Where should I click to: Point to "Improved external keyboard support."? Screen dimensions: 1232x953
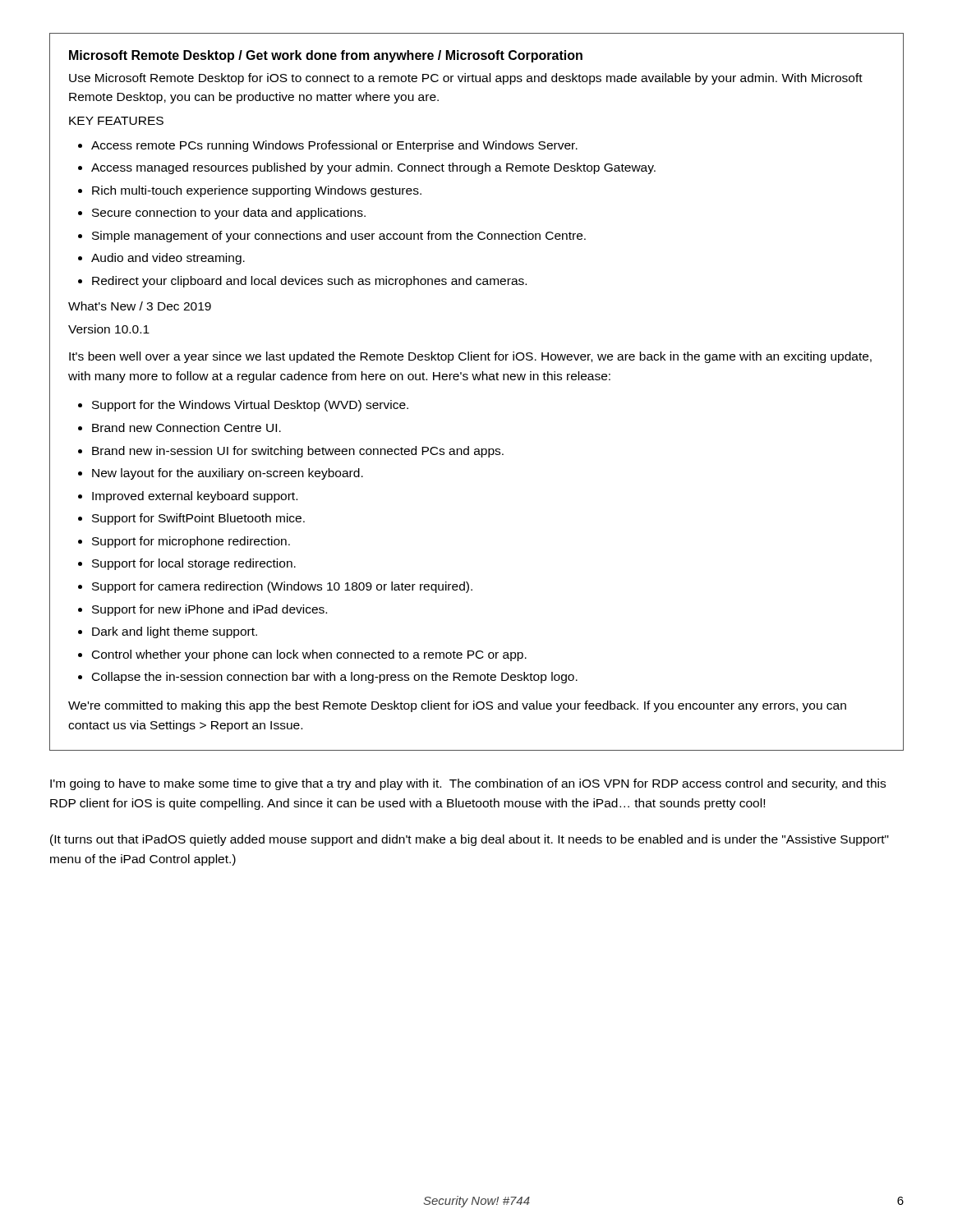[195, 495]
